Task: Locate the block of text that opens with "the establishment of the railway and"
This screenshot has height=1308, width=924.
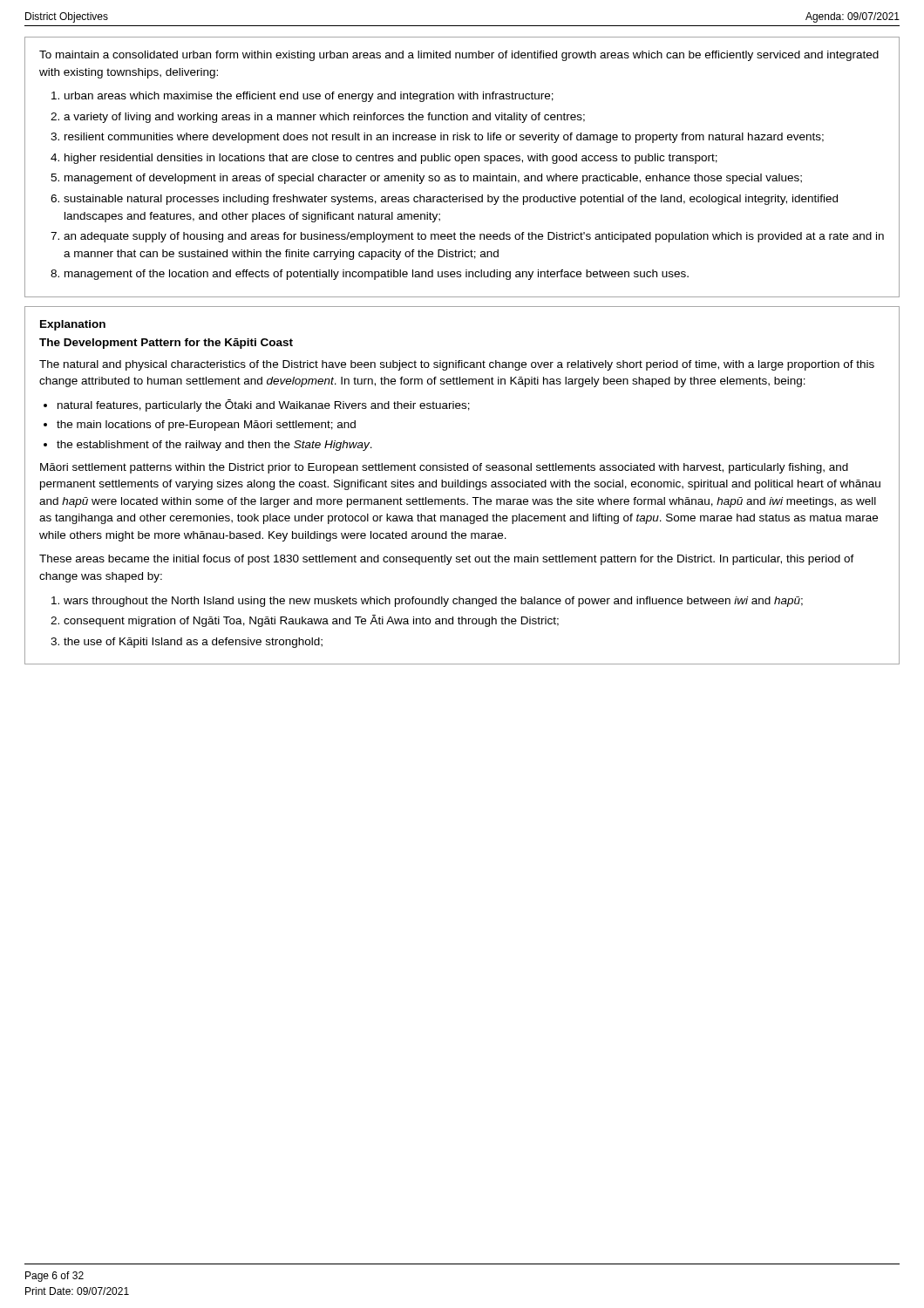Action: click(x=214, y=446)
